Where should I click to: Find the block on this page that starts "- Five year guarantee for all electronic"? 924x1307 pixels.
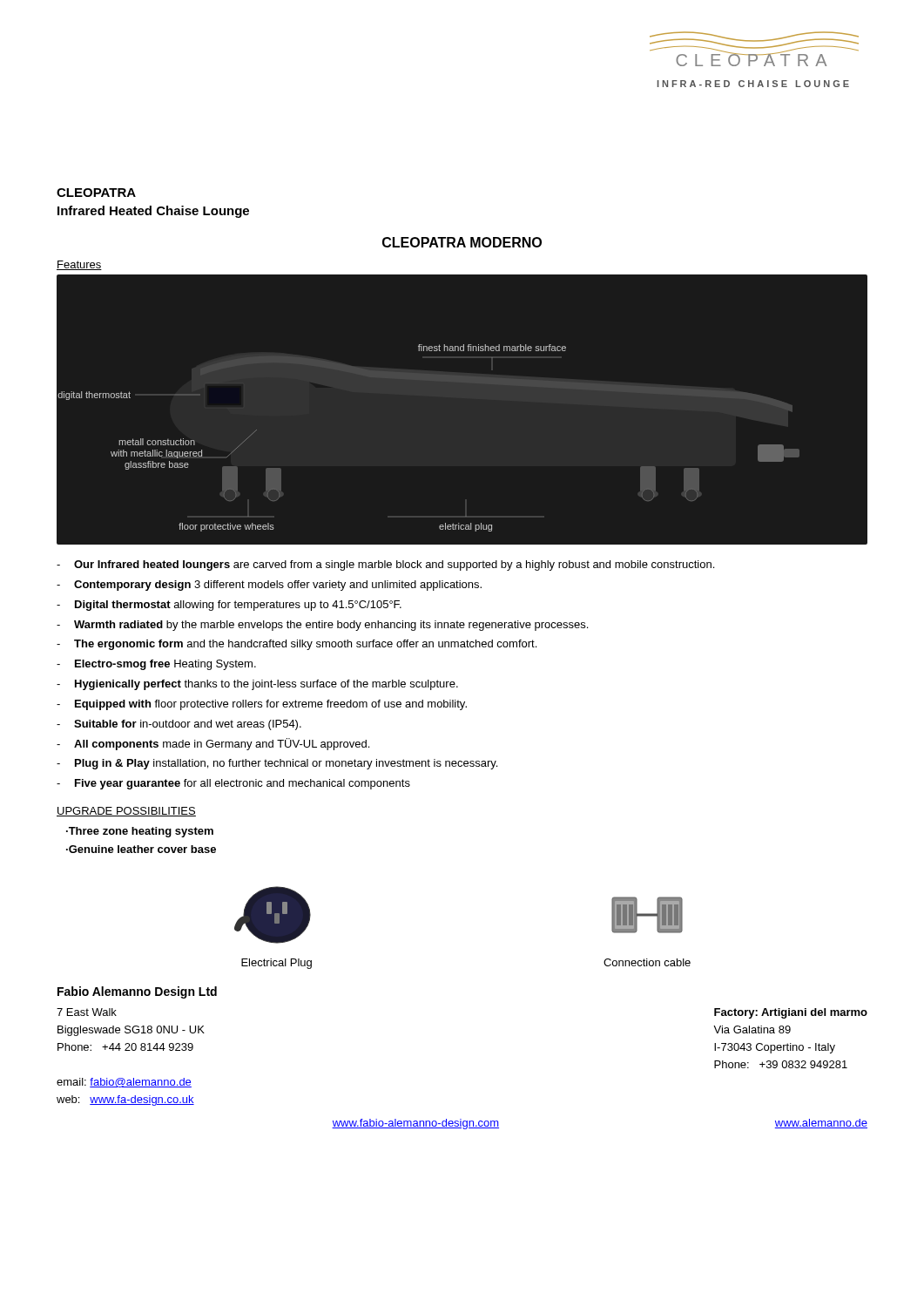coord(233,784)
